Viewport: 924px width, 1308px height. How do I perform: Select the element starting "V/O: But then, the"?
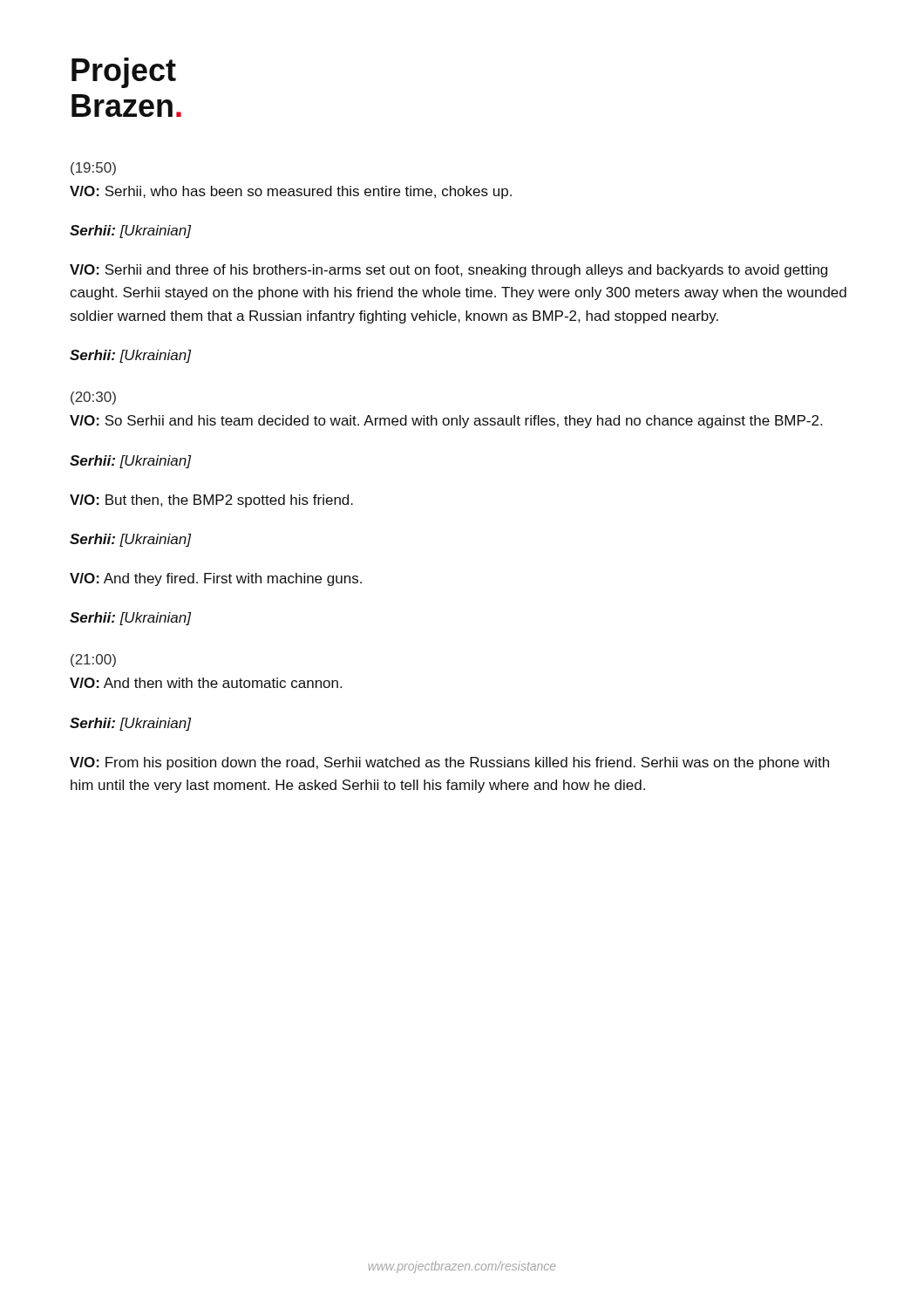coord(212,500)
